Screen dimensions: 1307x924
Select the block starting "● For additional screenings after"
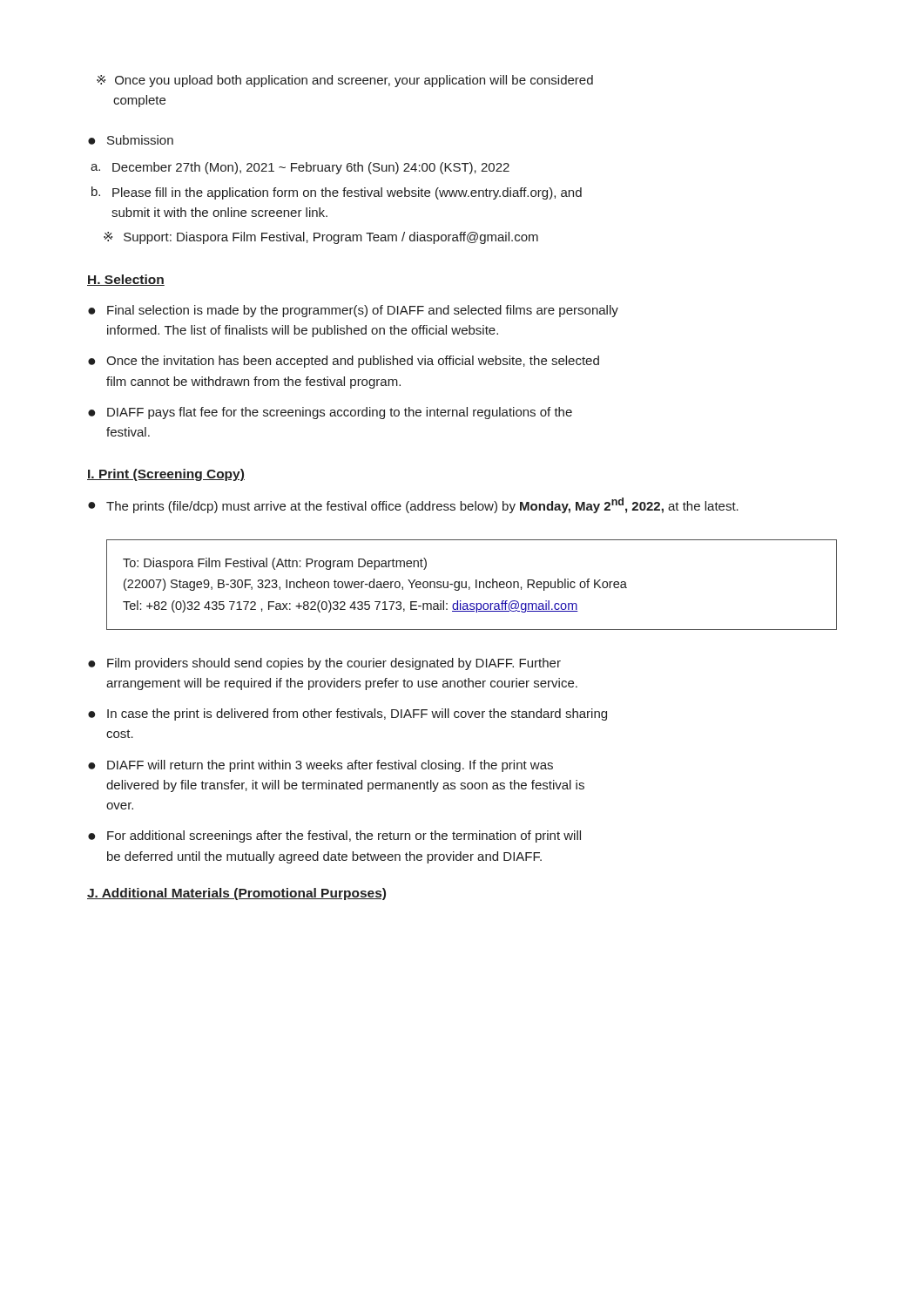tap(462, 846)
